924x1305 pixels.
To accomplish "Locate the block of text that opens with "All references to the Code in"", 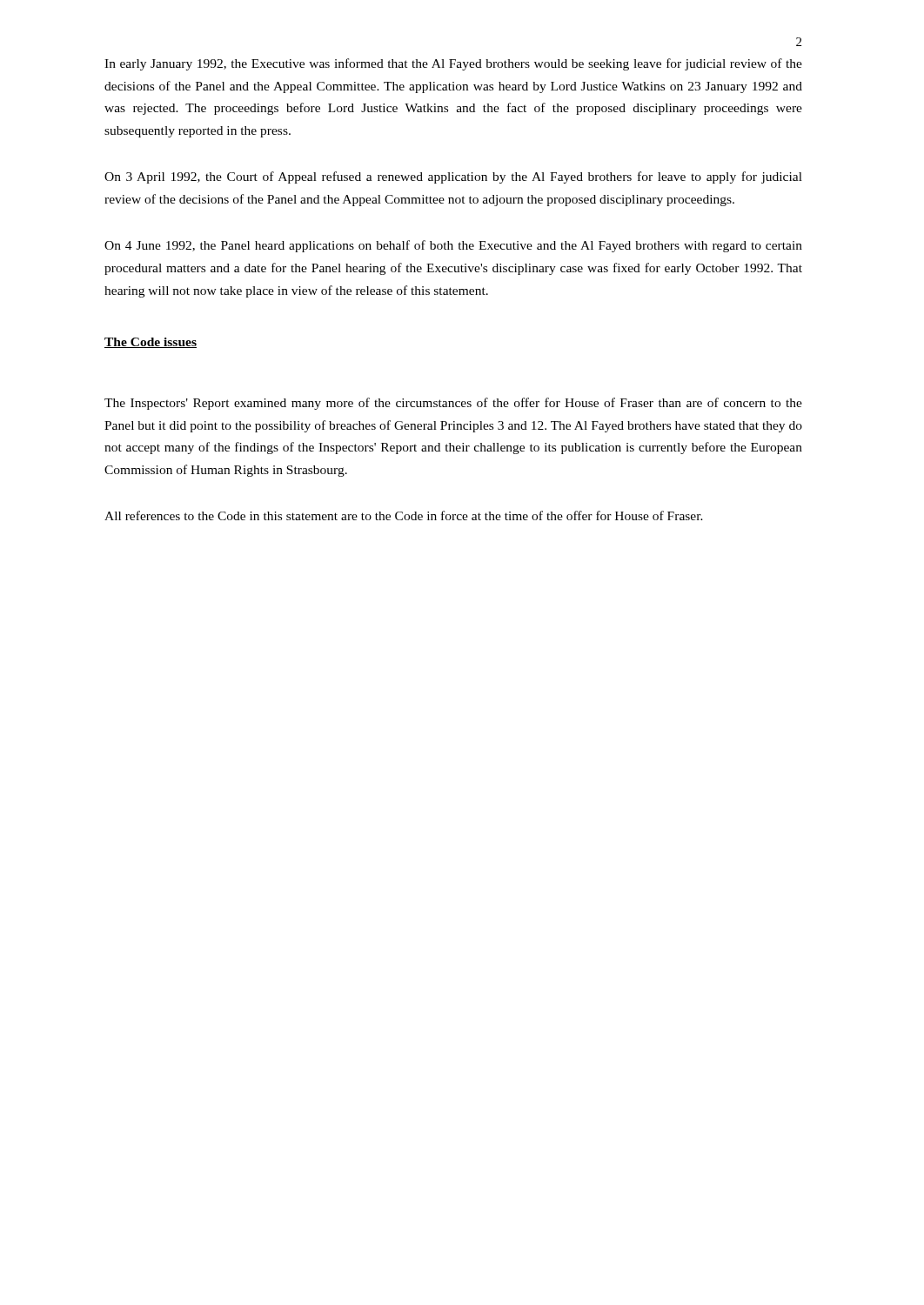I will [404, 516].
